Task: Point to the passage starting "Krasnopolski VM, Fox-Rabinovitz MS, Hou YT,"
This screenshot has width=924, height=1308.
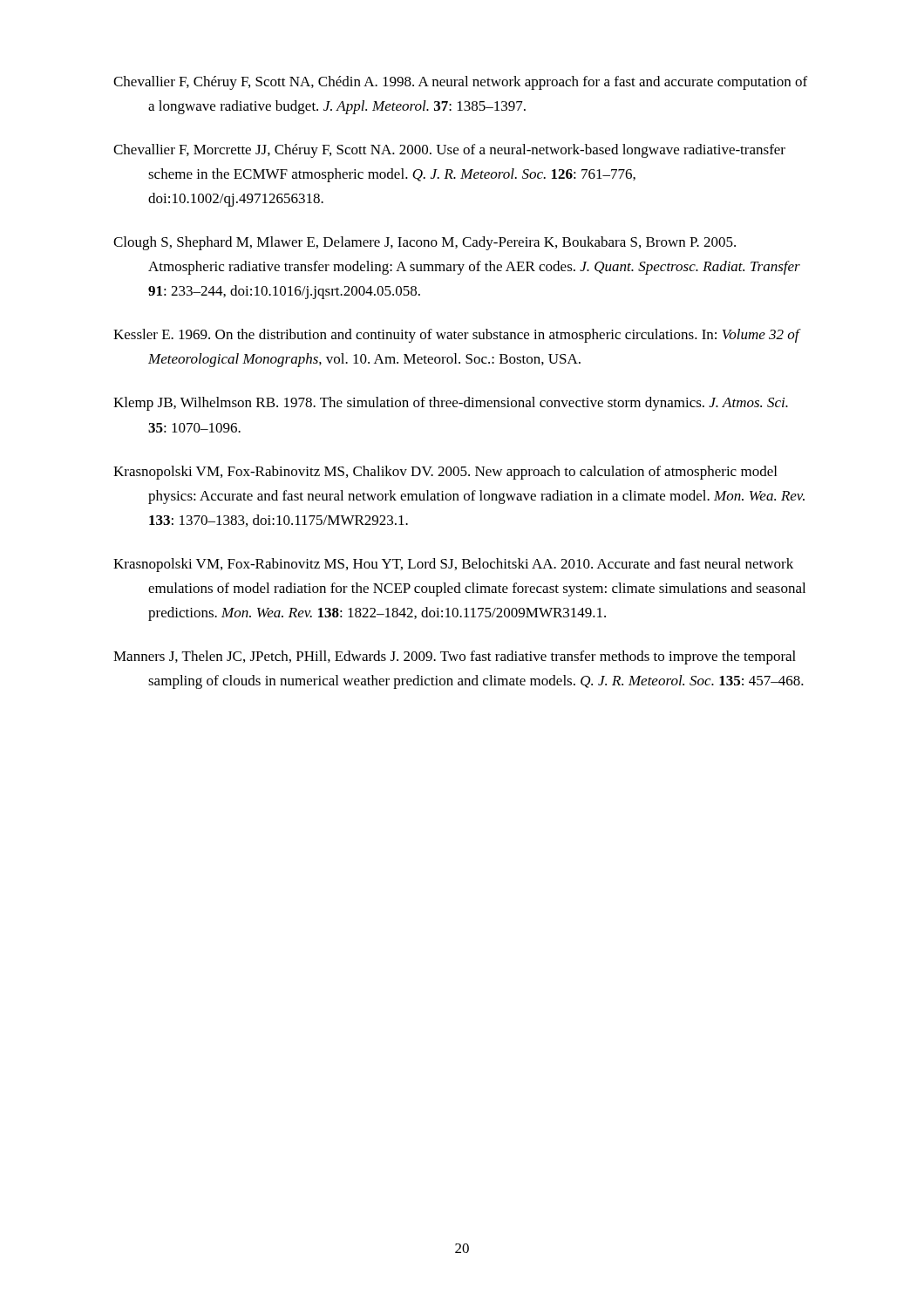Action: (460, 588)
